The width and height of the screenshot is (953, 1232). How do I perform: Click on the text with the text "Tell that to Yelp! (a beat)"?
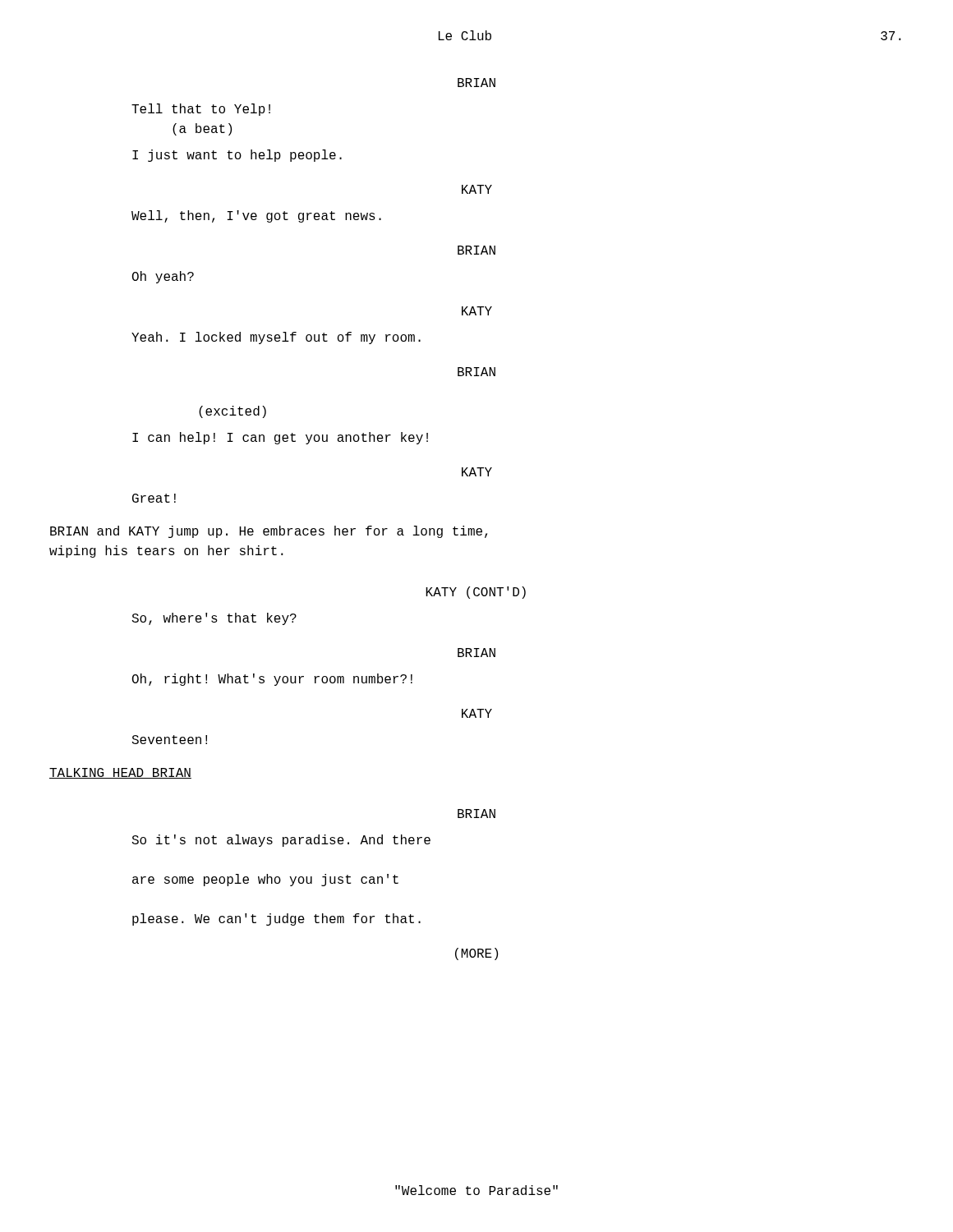pyautogui.click(x=201, y=110)
